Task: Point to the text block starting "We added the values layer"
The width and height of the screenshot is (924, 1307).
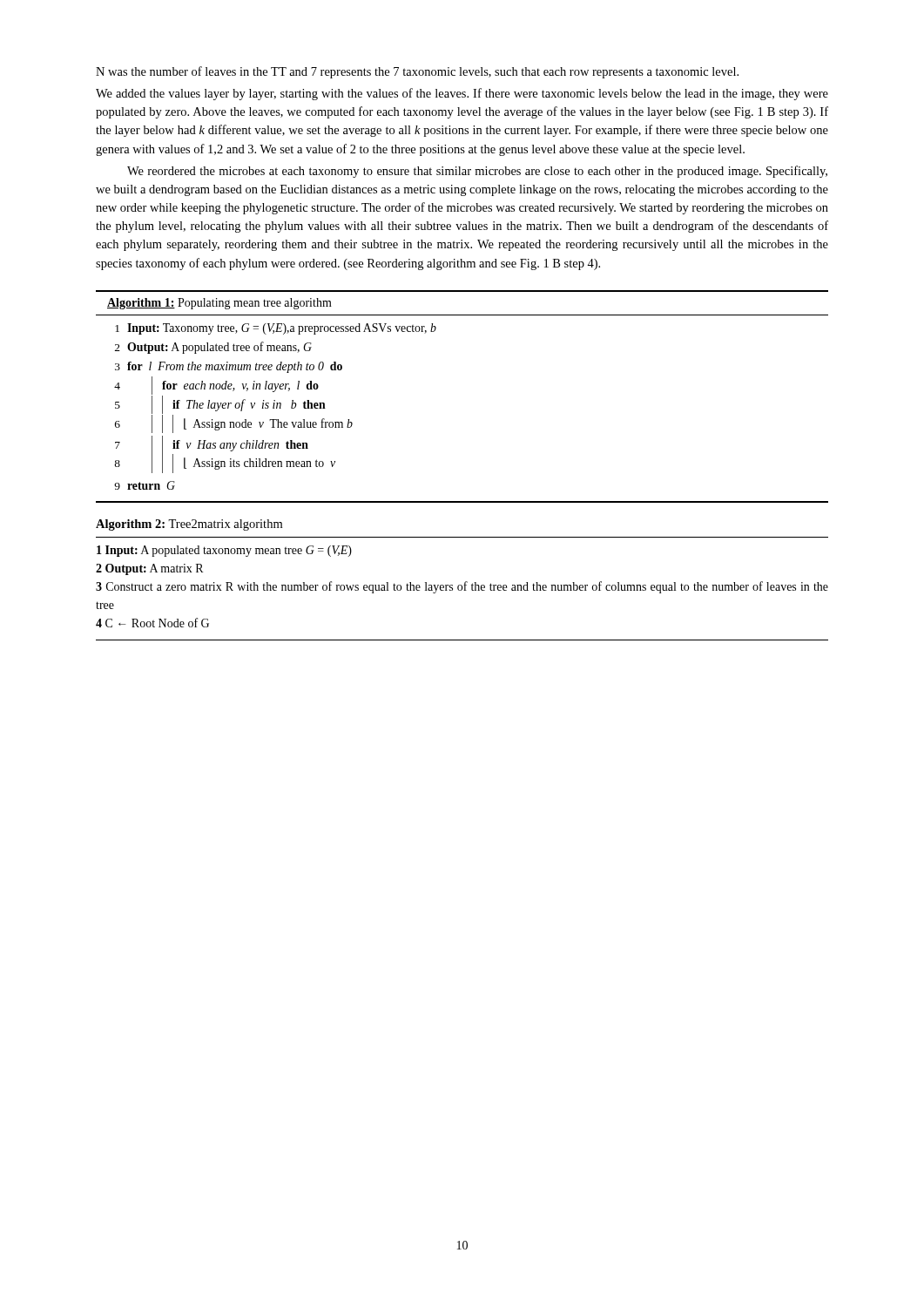Action: coord(462,121)
